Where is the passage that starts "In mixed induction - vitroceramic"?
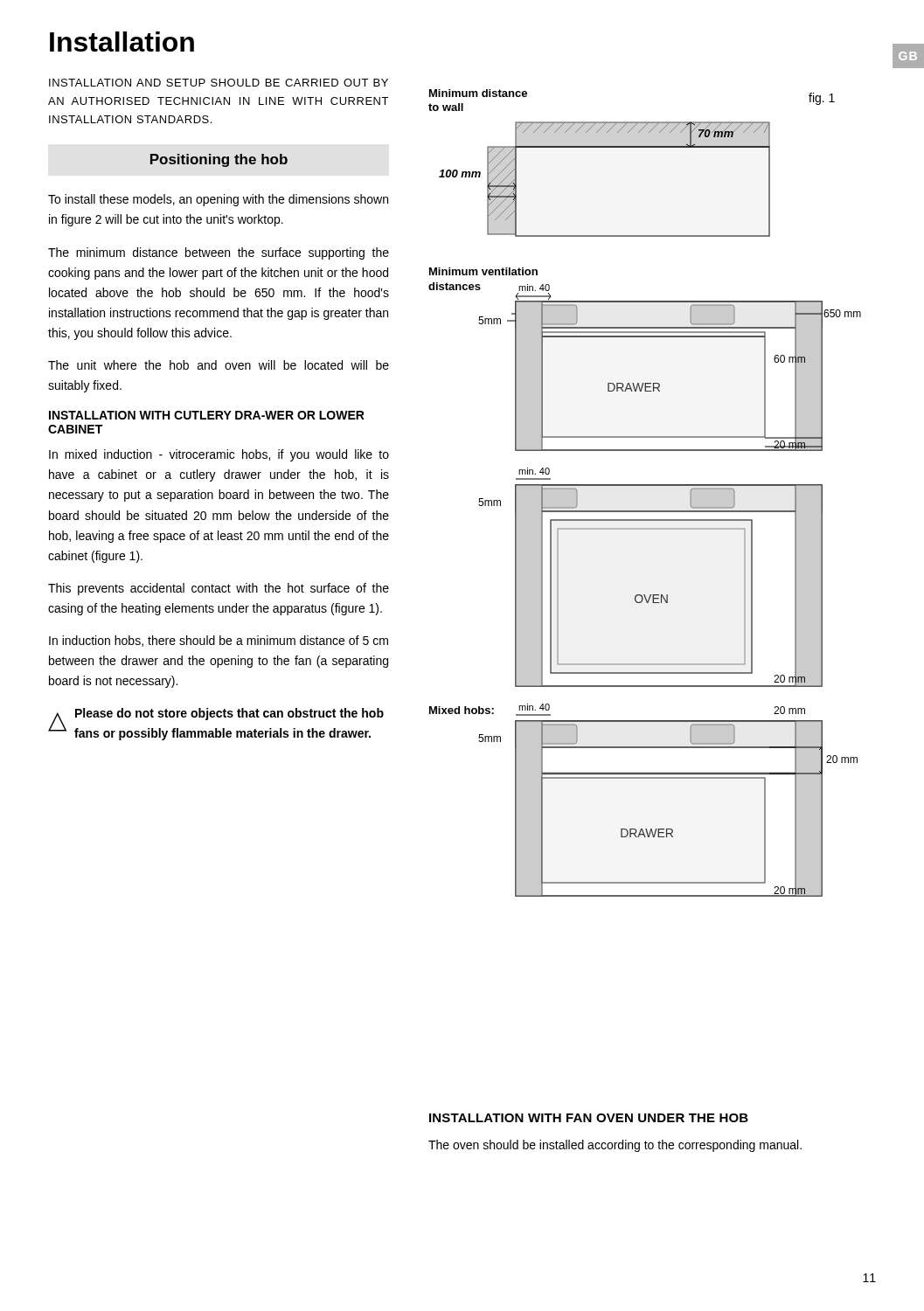 click(x=219, y=505)
